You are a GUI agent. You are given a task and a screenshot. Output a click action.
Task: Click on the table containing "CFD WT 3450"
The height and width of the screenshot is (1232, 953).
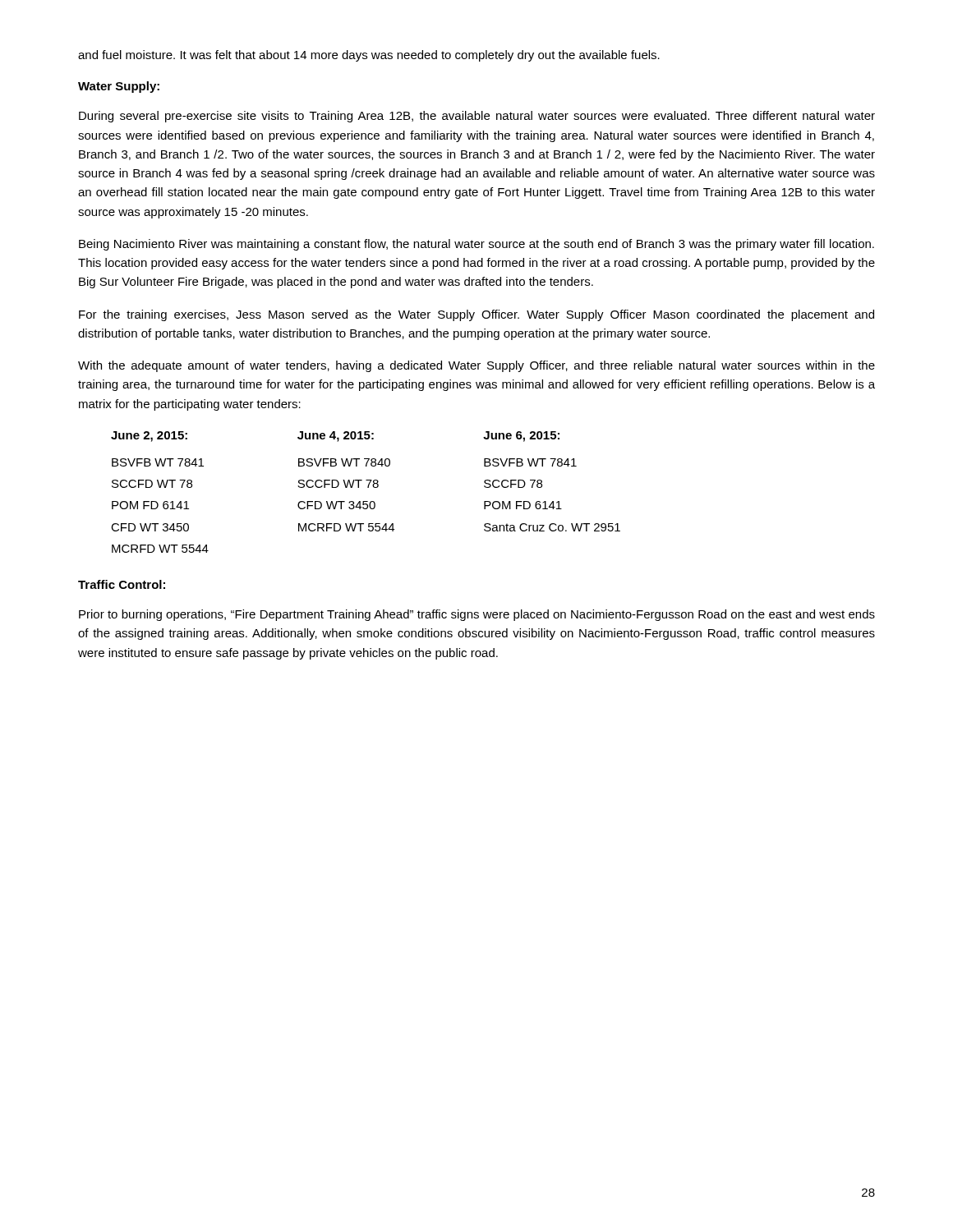tap(493, 493)
